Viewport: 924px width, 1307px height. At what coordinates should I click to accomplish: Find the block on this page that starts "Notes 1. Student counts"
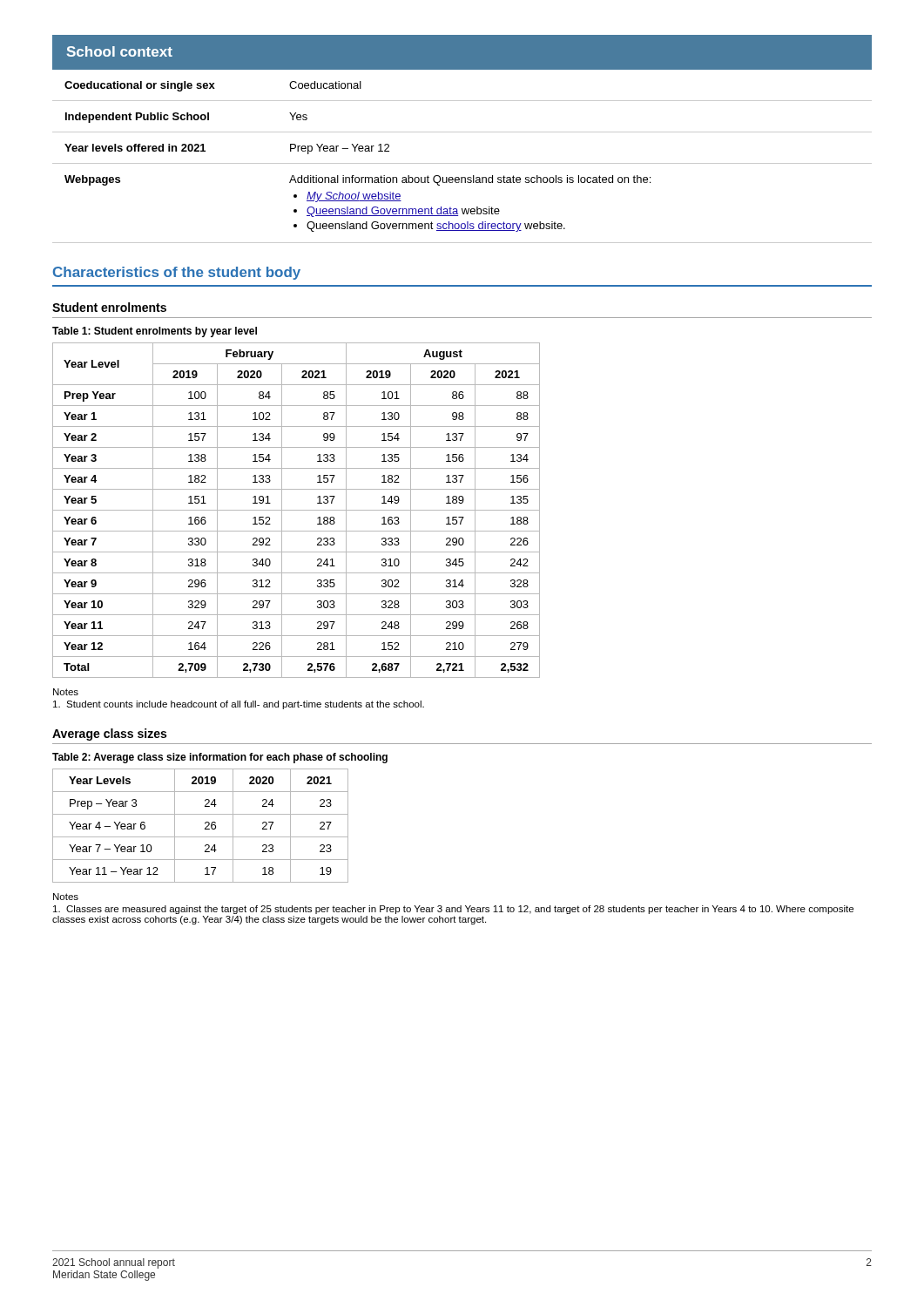pos(66,692)
